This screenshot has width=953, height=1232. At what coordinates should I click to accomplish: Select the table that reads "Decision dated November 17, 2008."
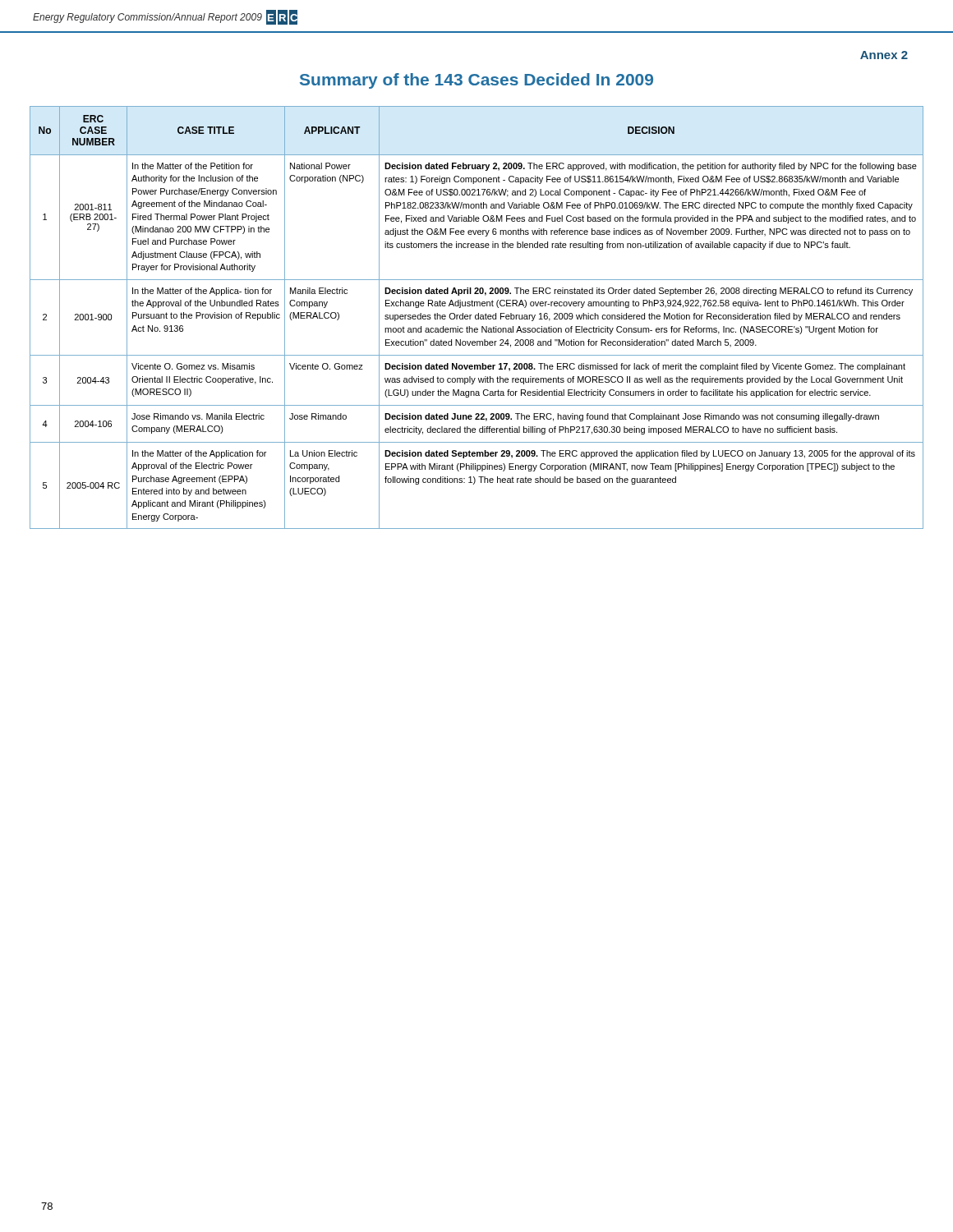point(476,318)
